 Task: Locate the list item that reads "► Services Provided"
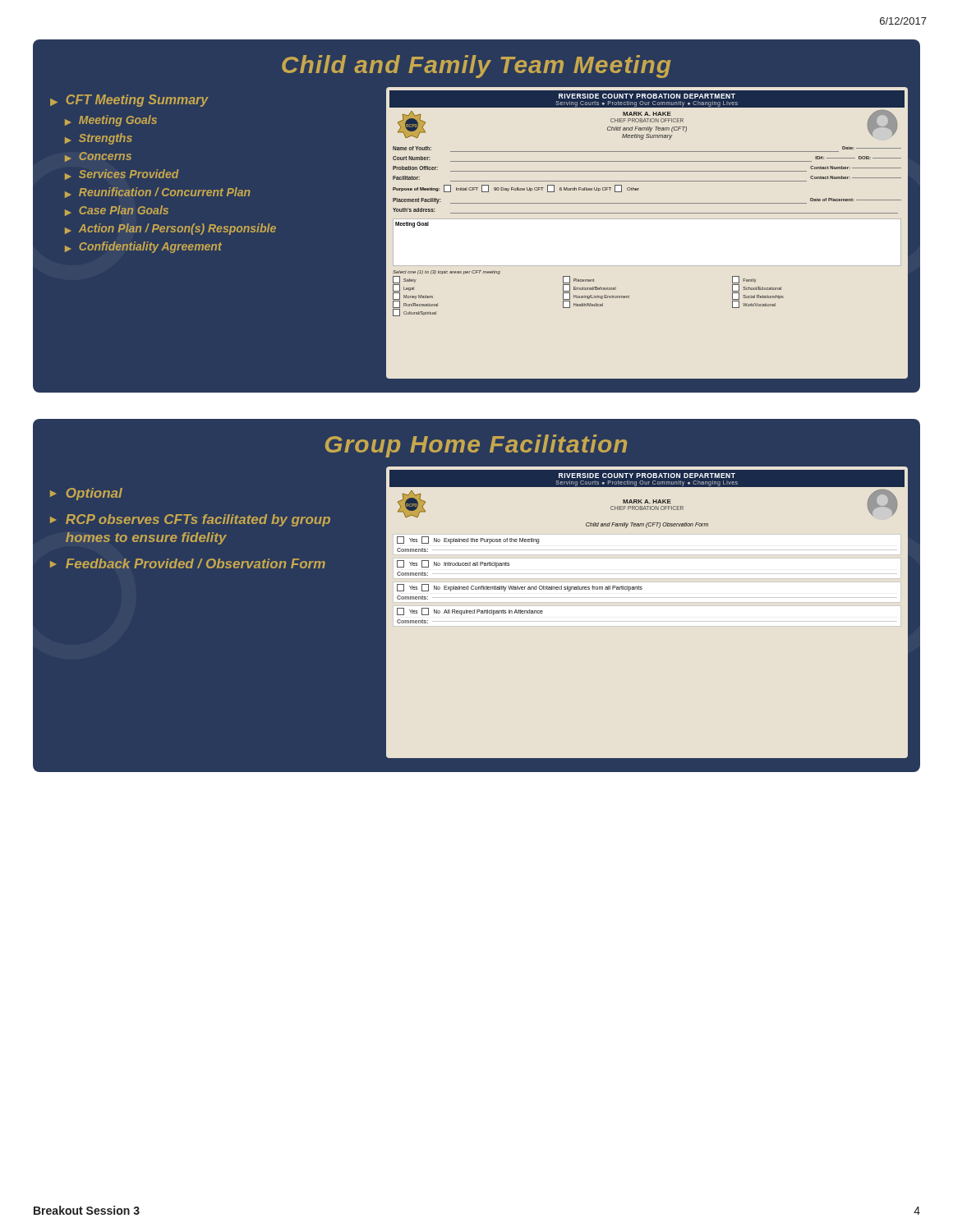point(120,175)
